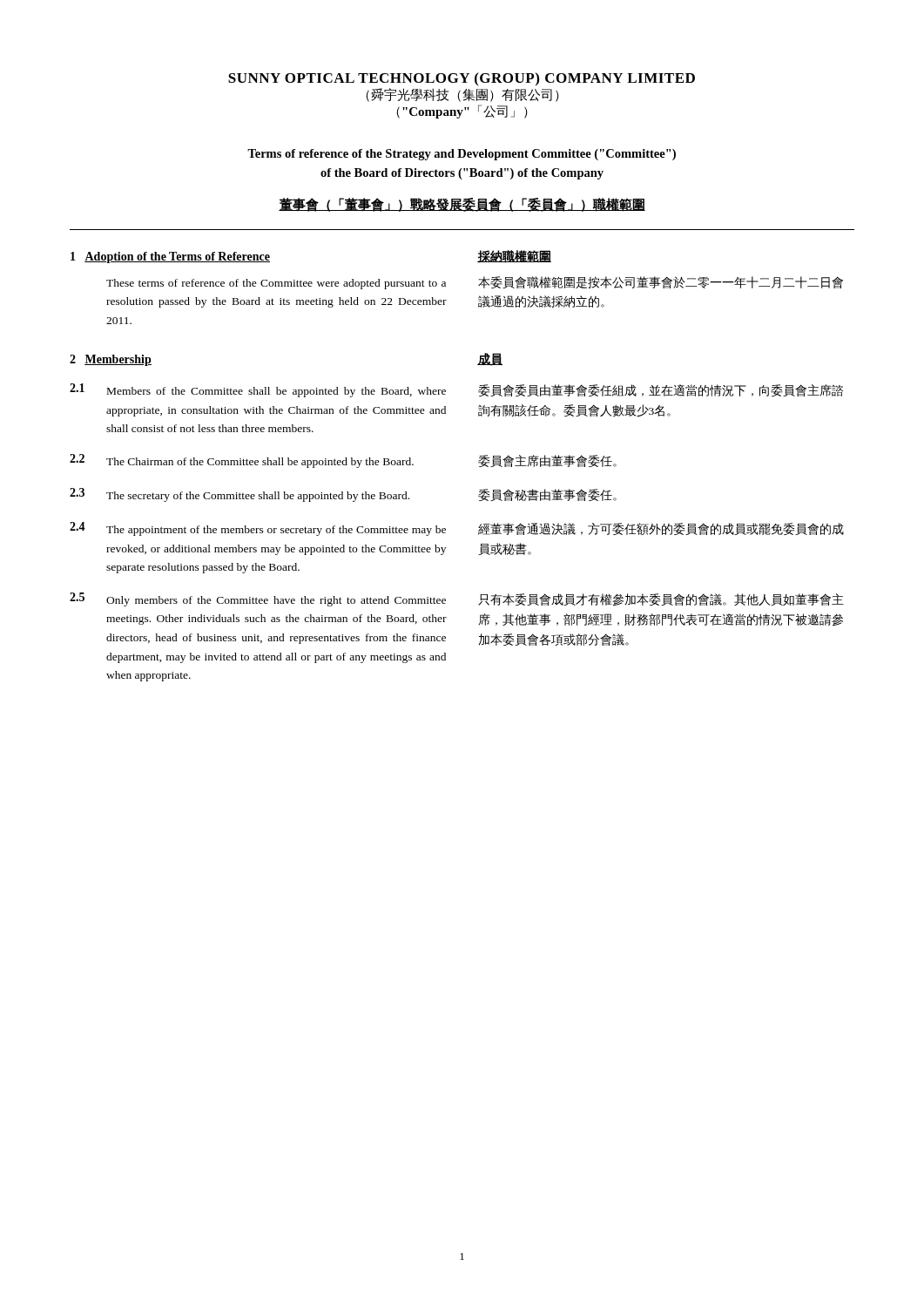Find the element starting "2 Membership"
The image size is (924, 1307).
pos(110,360)
